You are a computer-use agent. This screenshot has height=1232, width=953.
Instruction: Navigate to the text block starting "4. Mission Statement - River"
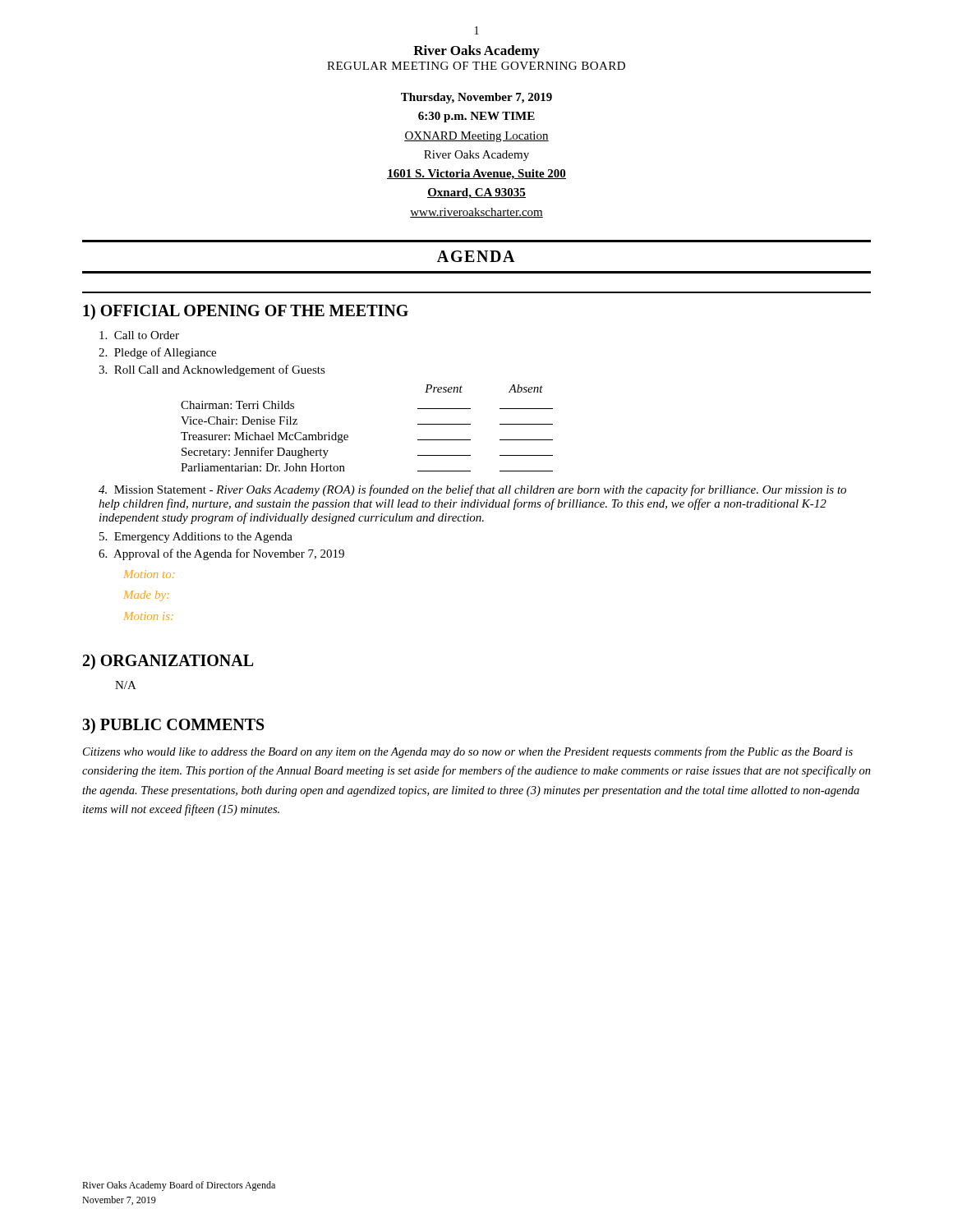point(473,503)
